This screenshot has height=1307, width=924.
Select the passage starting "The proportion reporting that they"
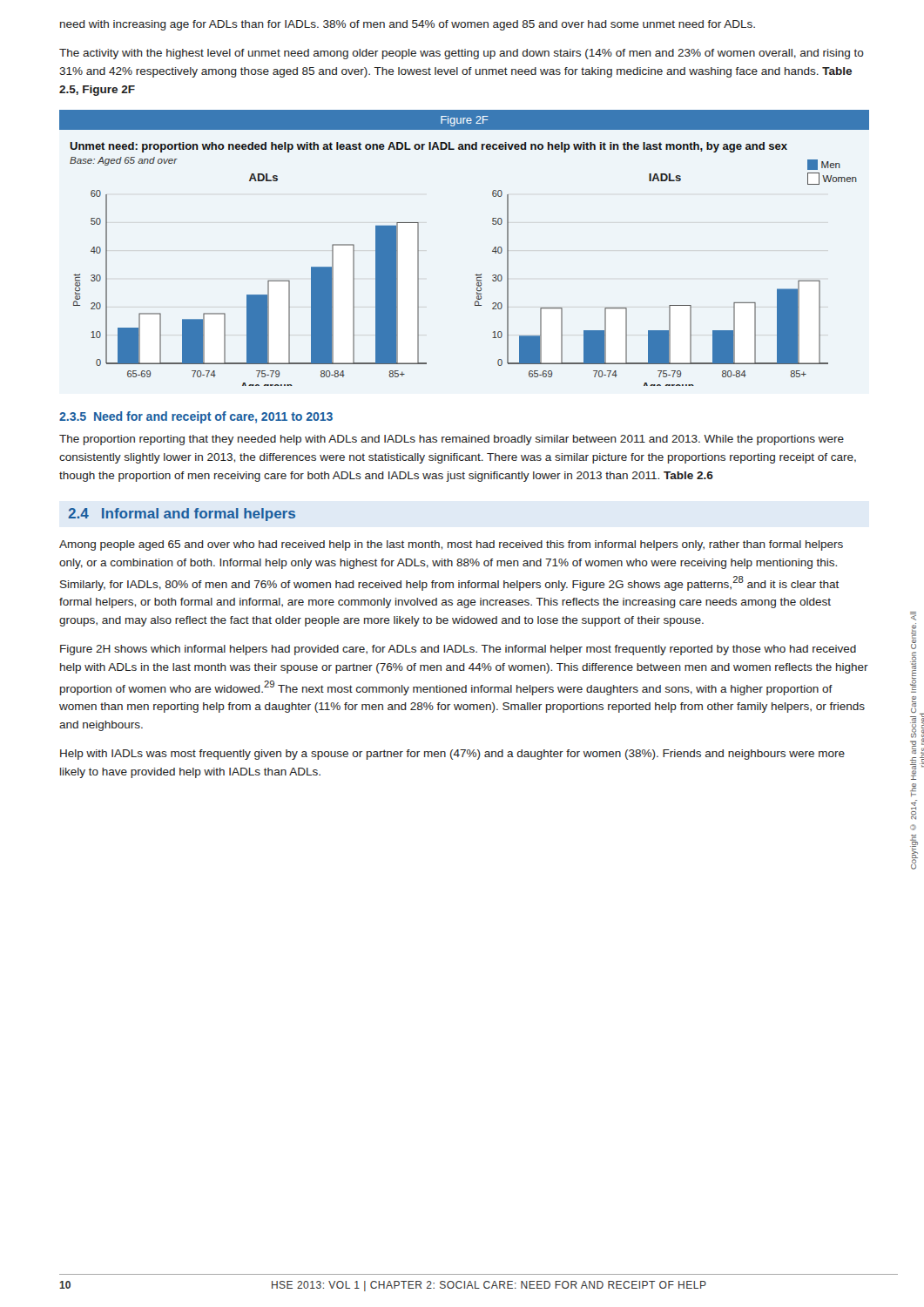(458, 457)
